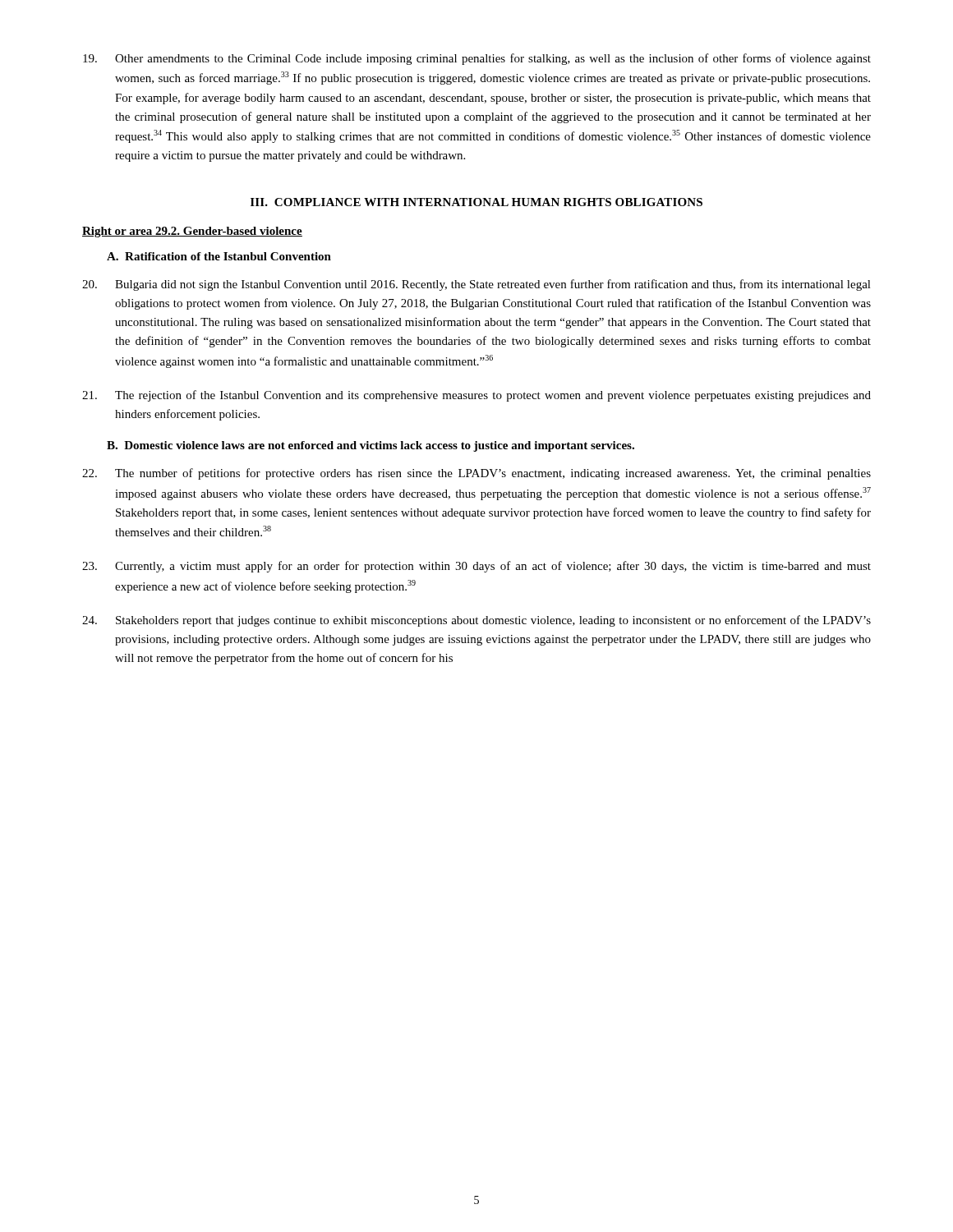Select the list item that reads "24. Stakeholders report"
The height and width of the screenshot is (1232, 953).
click(476, 639)
